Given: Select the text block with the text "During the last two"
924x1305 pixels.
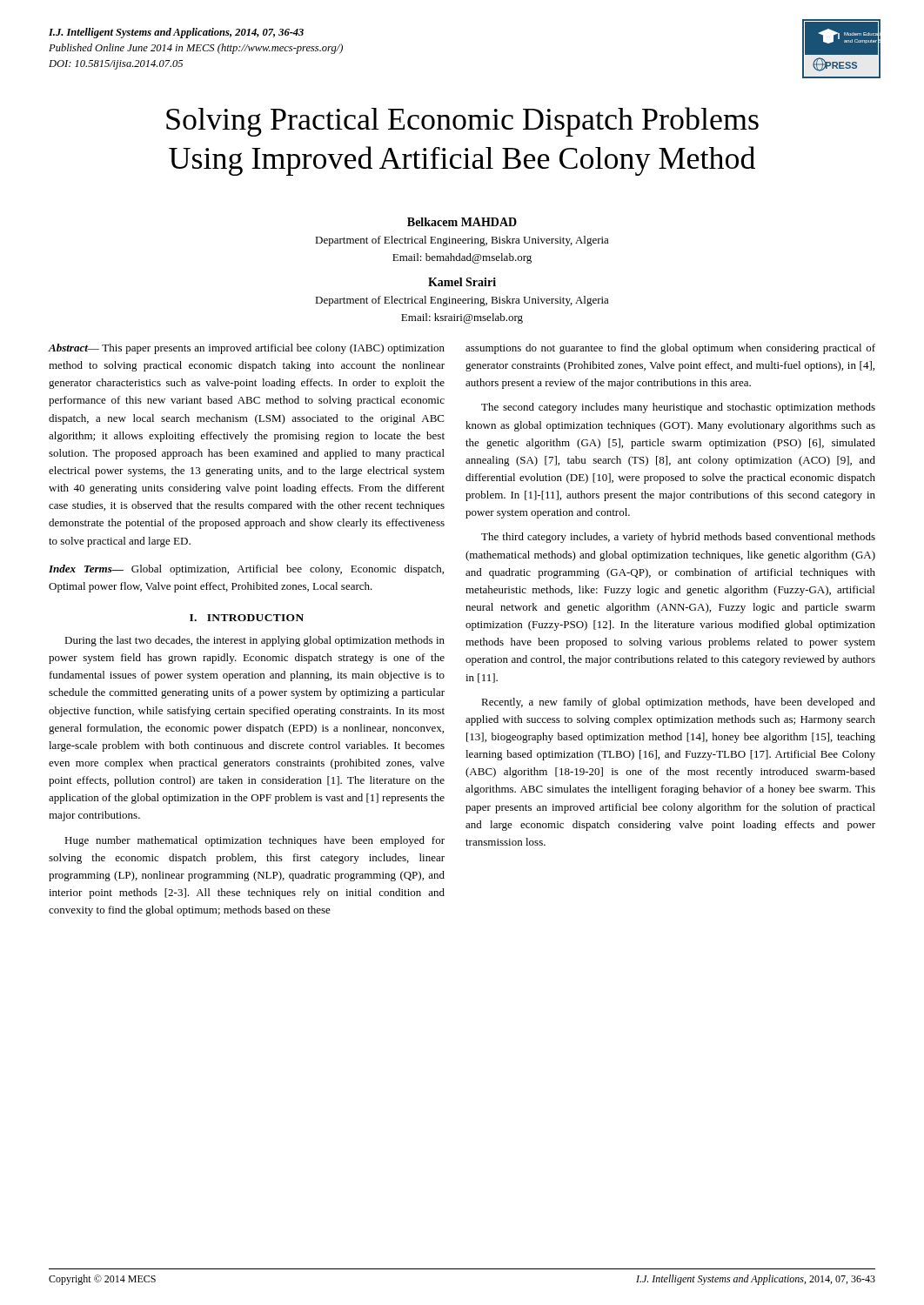Looking at the screenshot, I should pyautogui.click(x=247, y=775).
